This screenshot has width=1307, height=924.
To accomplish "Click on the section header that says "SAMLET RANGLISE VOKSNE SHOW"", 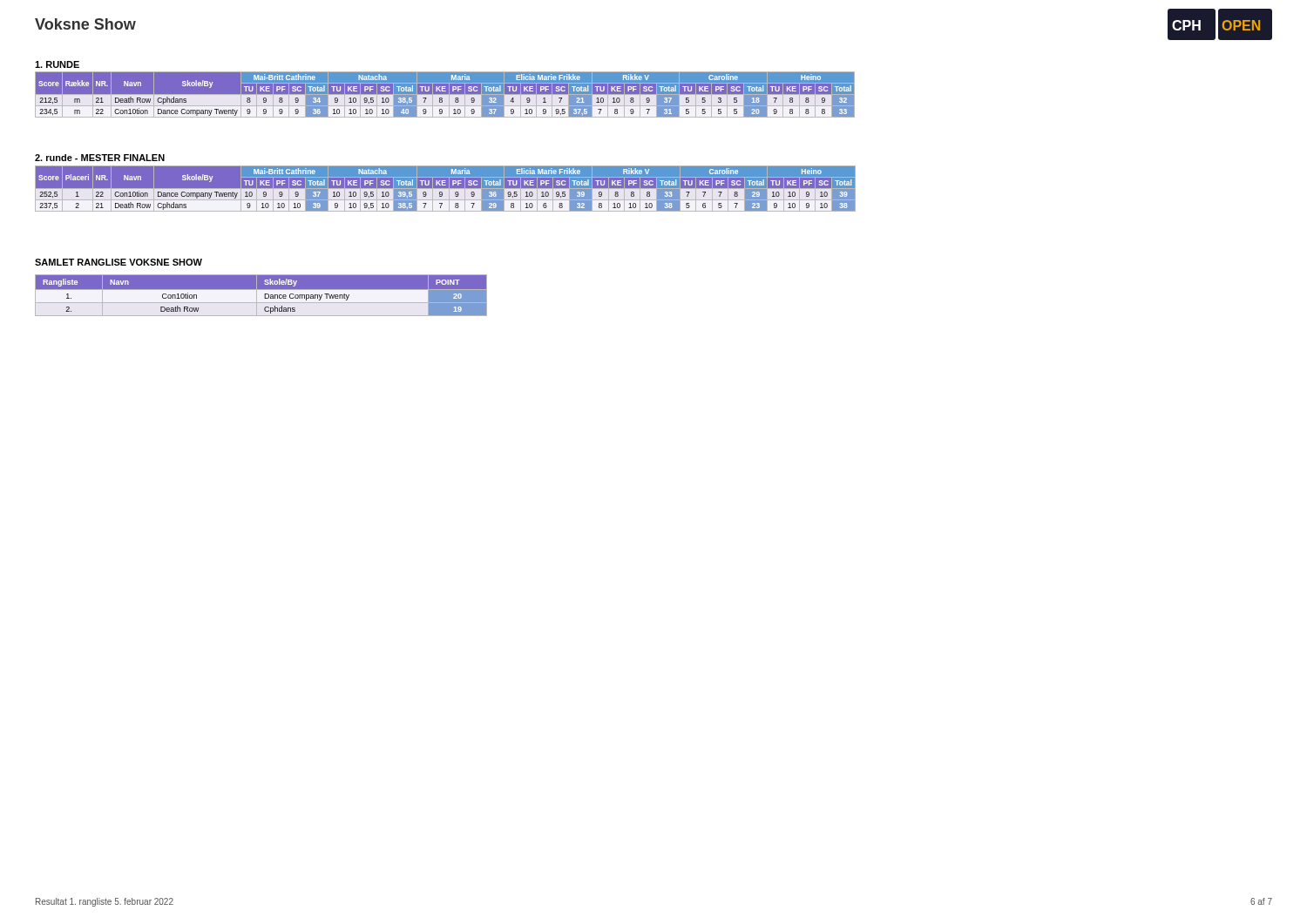I will point(118,262).
